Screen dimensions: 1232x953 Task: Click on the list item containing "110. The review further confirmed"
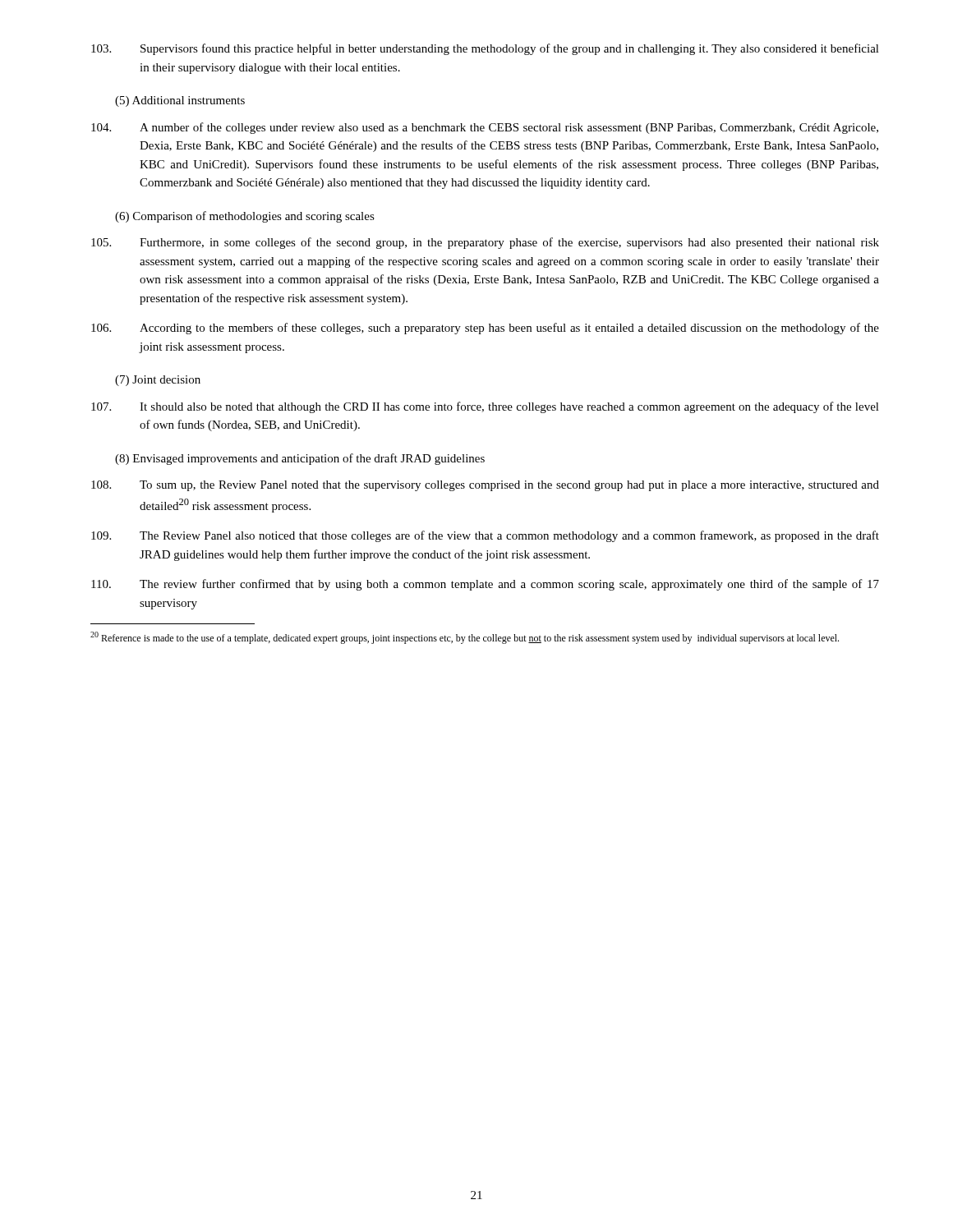pos(485,593)
